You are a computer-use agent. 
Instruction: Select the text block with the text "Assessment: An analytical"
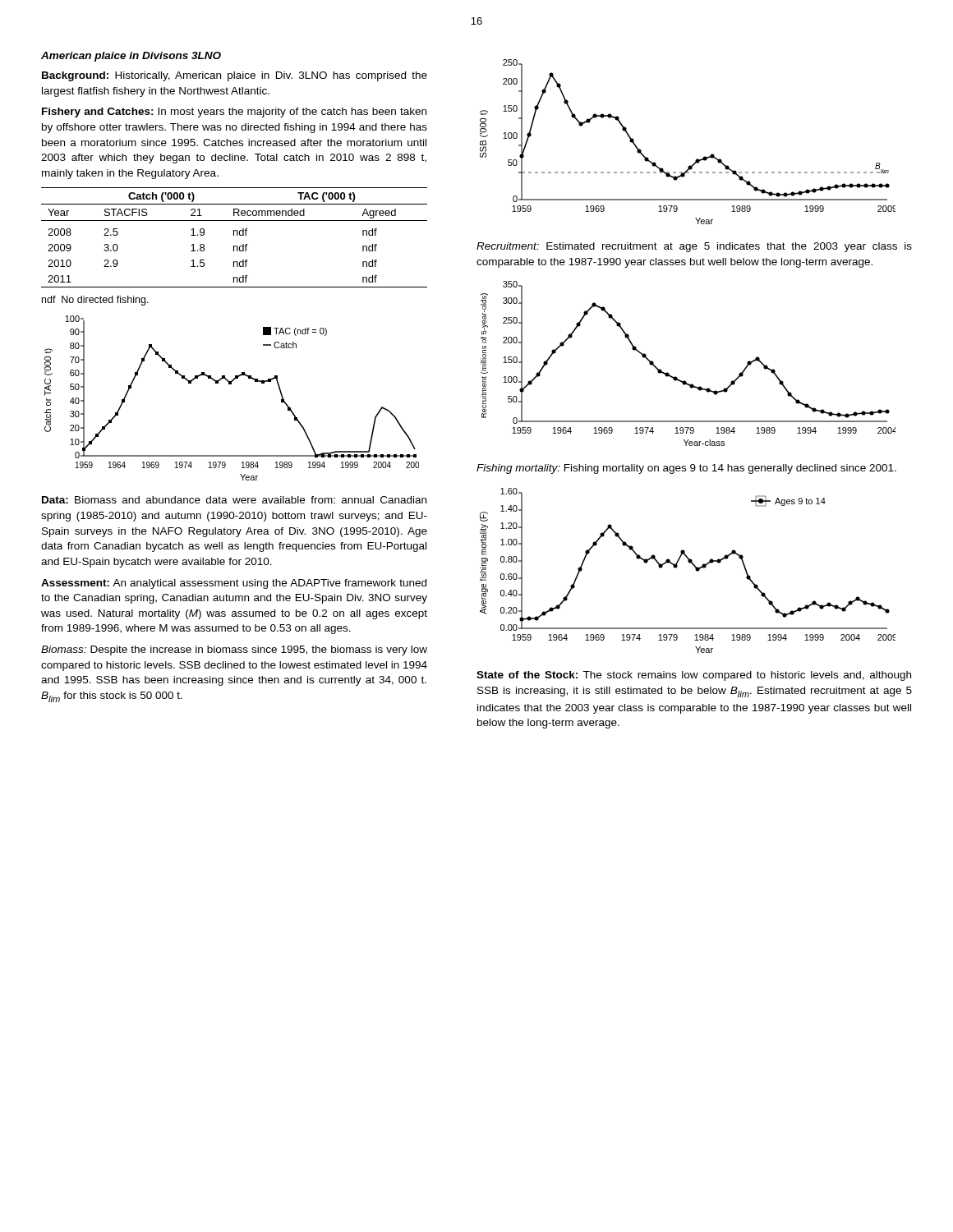point(234,605)
